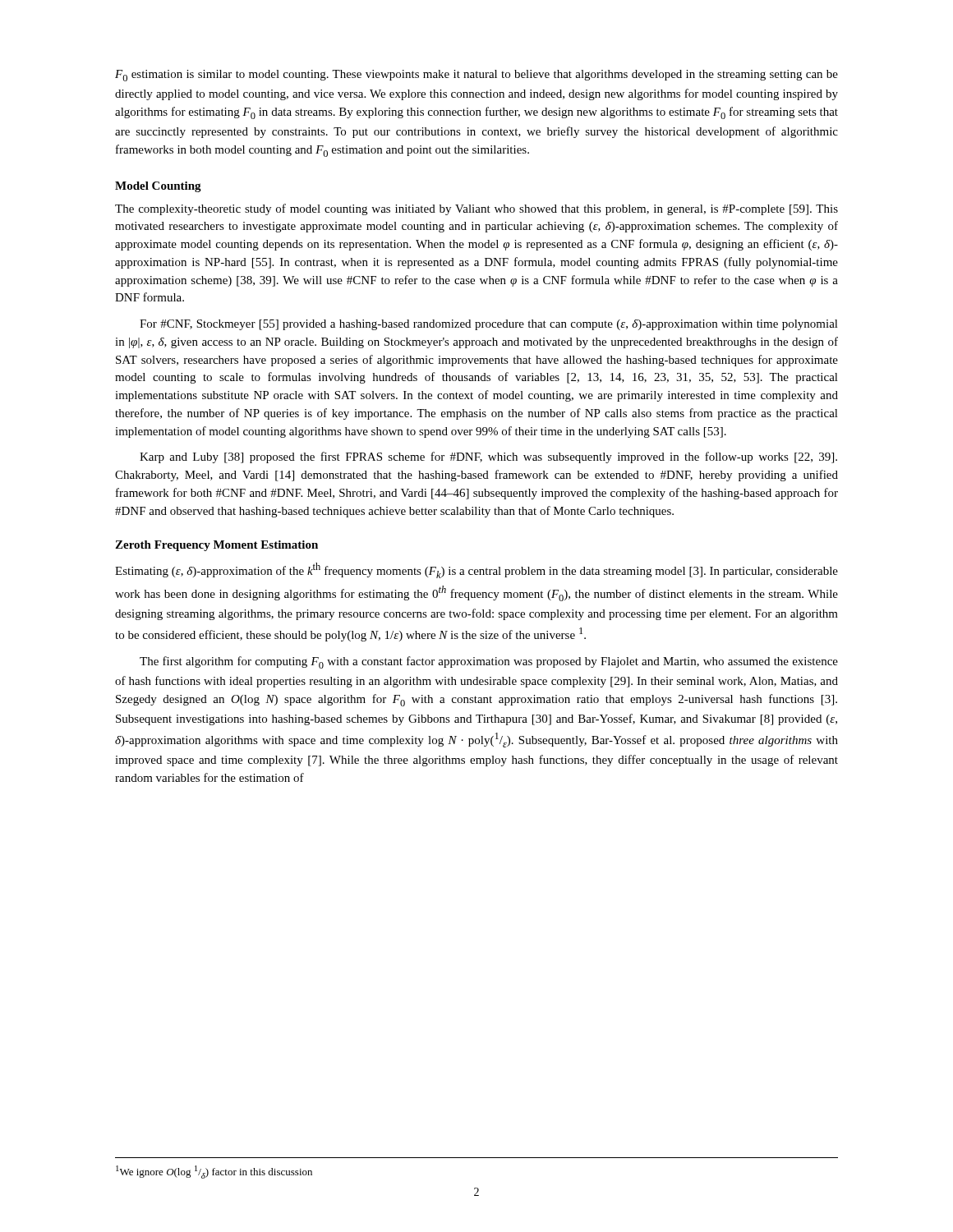Image resolution: width=953 pixels, height=1232 pixels.
Task: Select the element starting "Karp and Luby [38] proposed"
Action: click(476, 484)
